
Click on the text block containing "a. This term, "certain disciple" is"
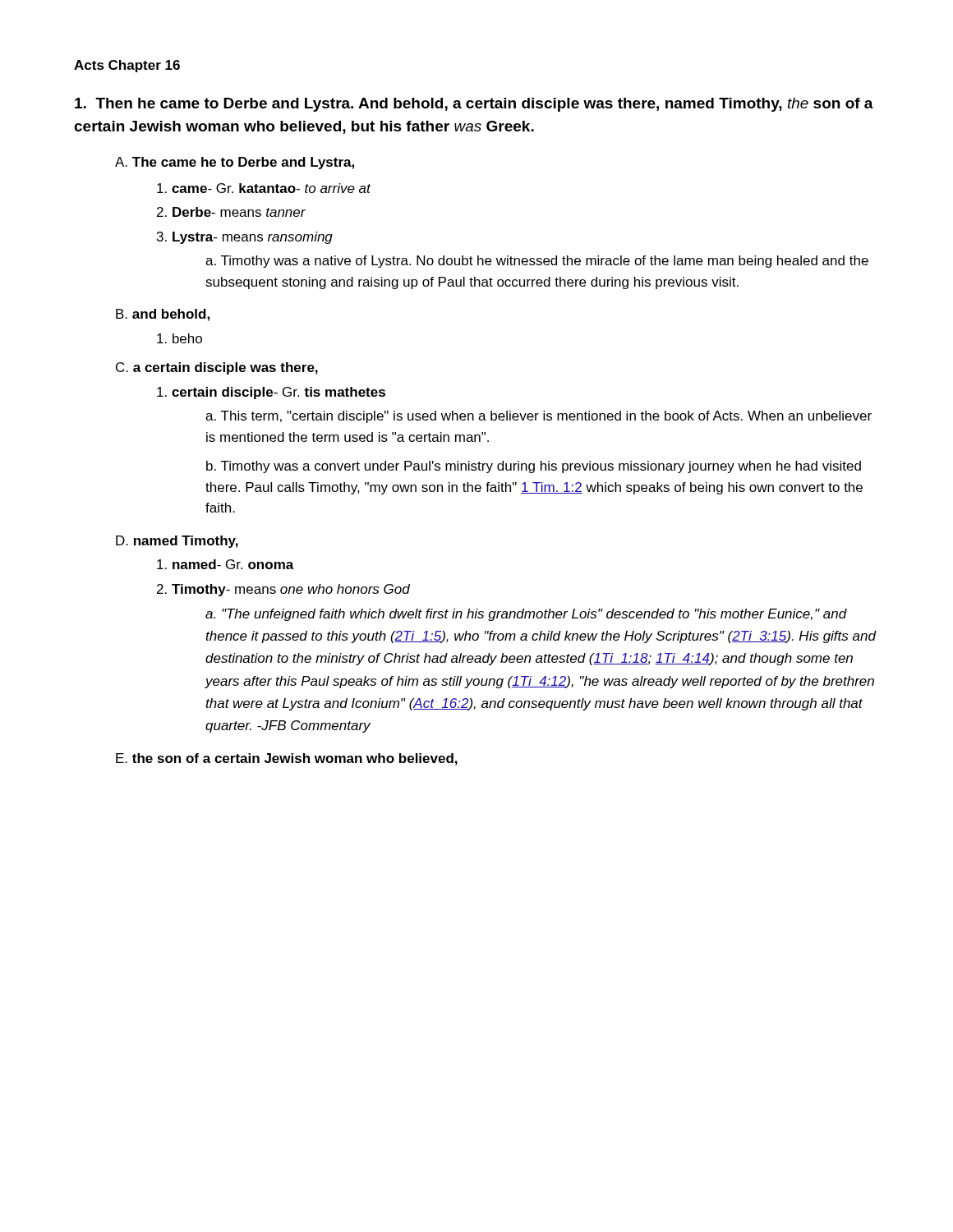click(x=539, y=427)
